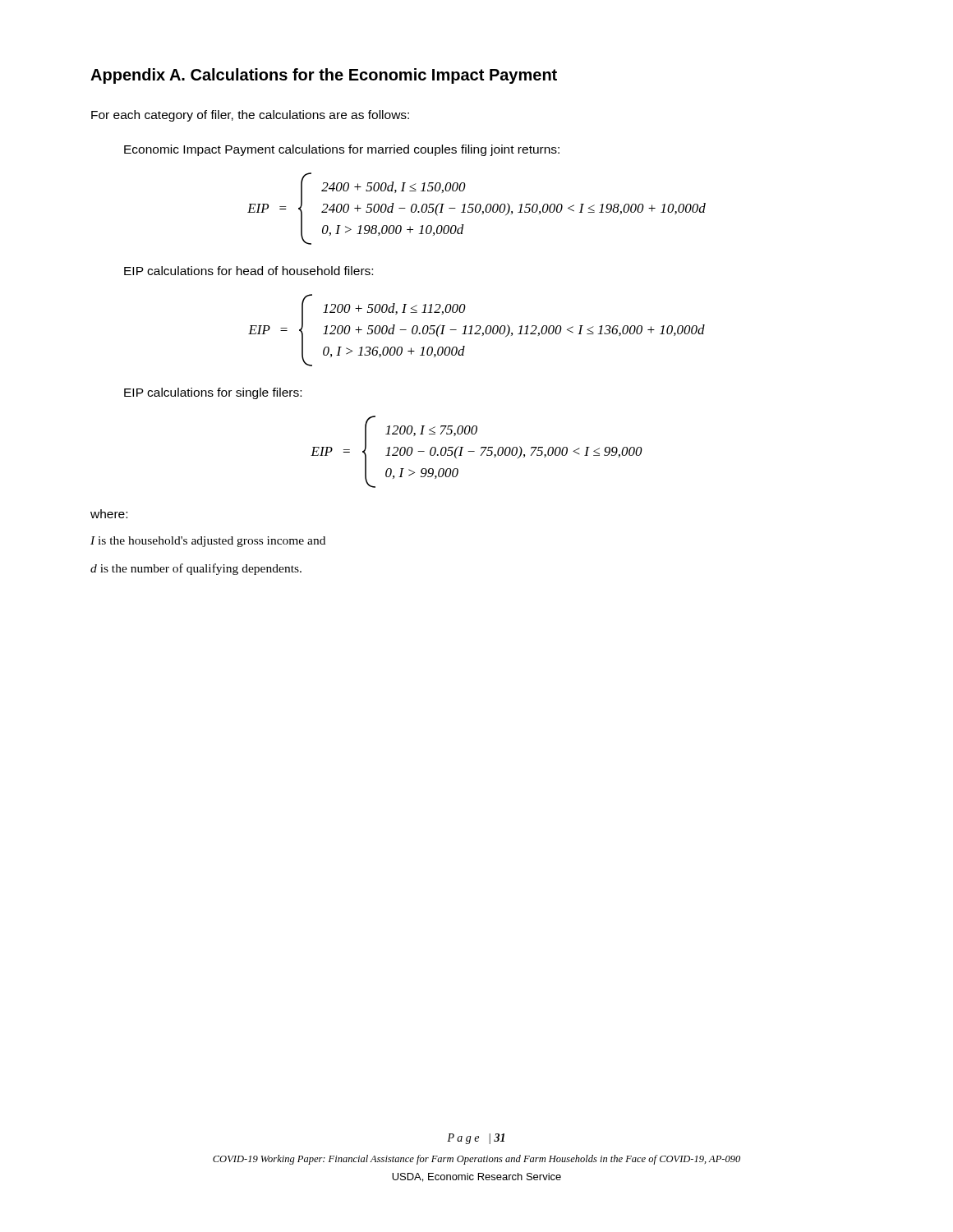Image resolution: width=953 pixels, height=1232 pixels.
Task: Find the block on this page that starts "I is the household's adjusted gross income"
Action: pos(208,540)
